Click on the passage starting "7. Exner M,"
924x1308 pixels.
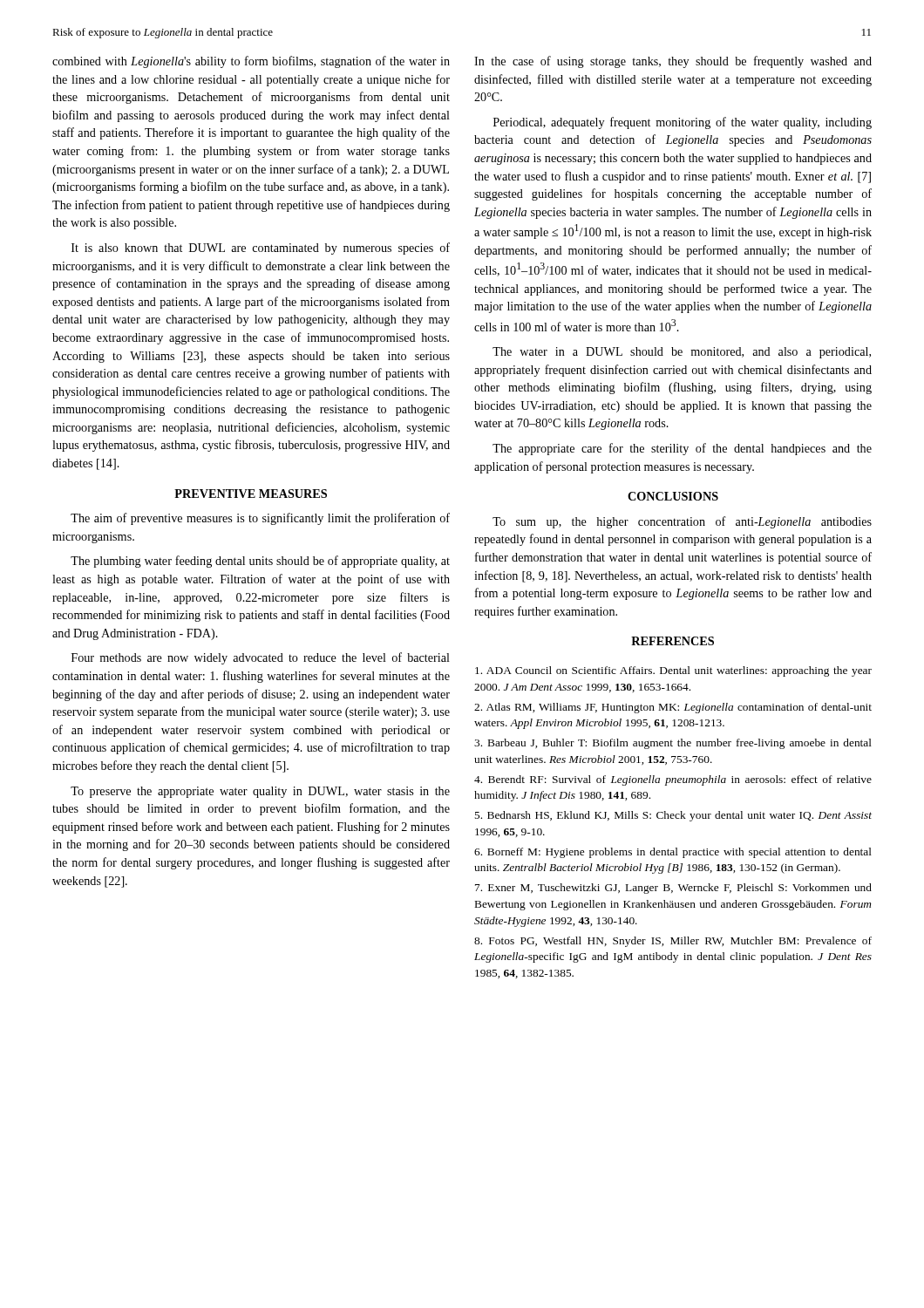pos(673,904)
